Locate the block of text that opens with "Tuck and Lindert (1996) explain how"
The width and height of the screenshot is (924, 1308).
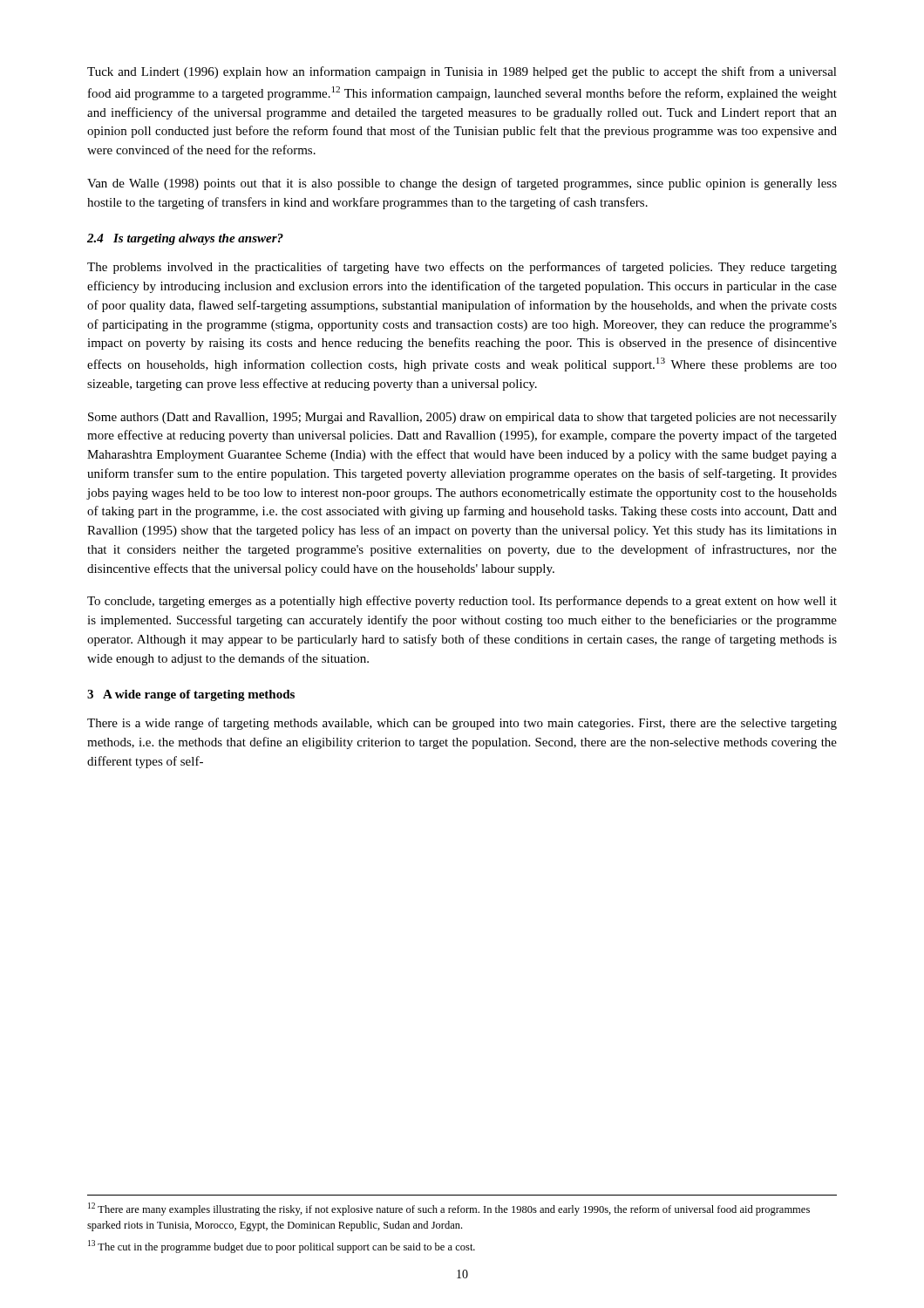pyautogui.click(x=462, y=111)
